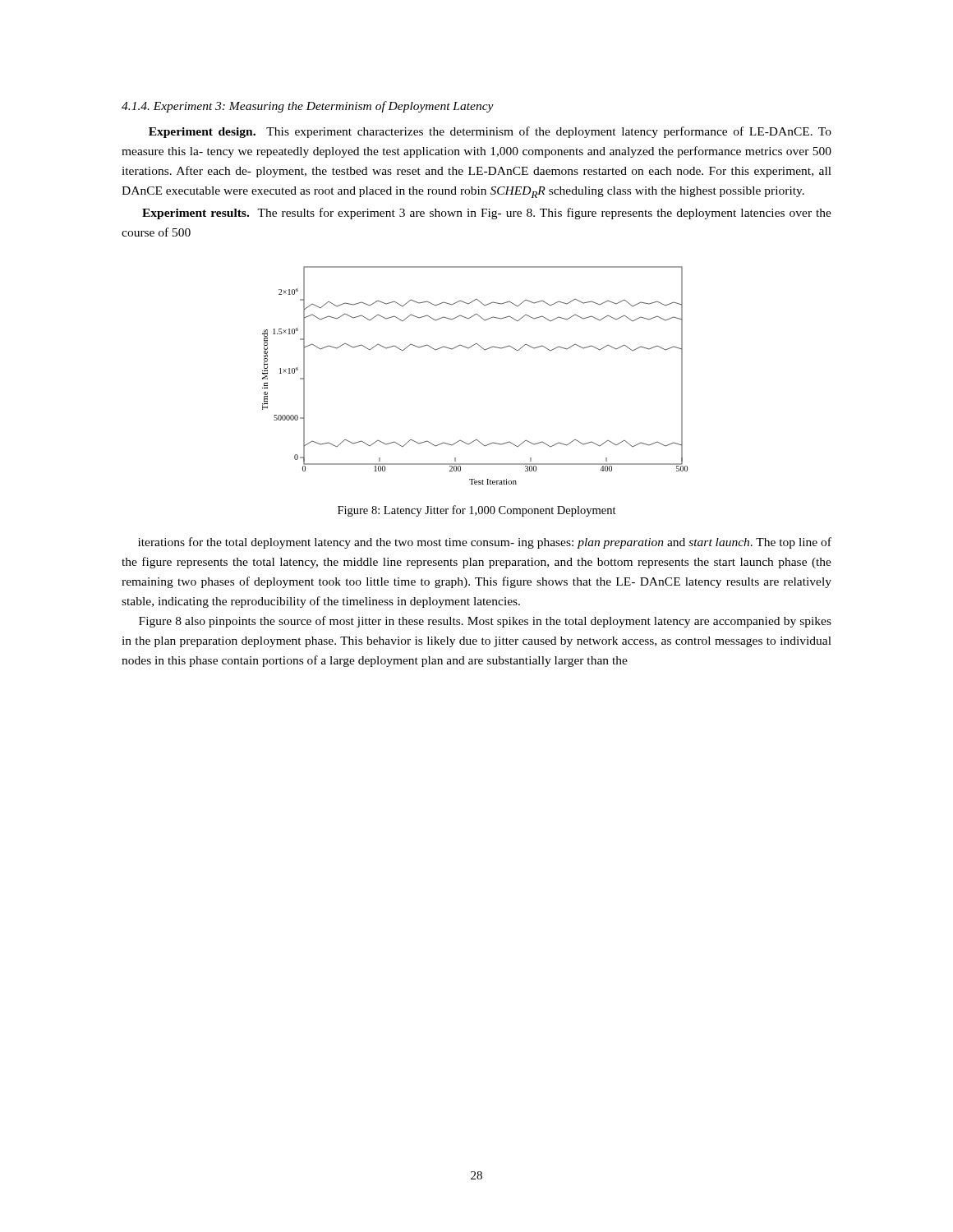Select the region starting "4.1.4. Experiment 3: Measuring the Determinism of Deployment"
This screenshot has height=1232, width=953.
(307, 106)
